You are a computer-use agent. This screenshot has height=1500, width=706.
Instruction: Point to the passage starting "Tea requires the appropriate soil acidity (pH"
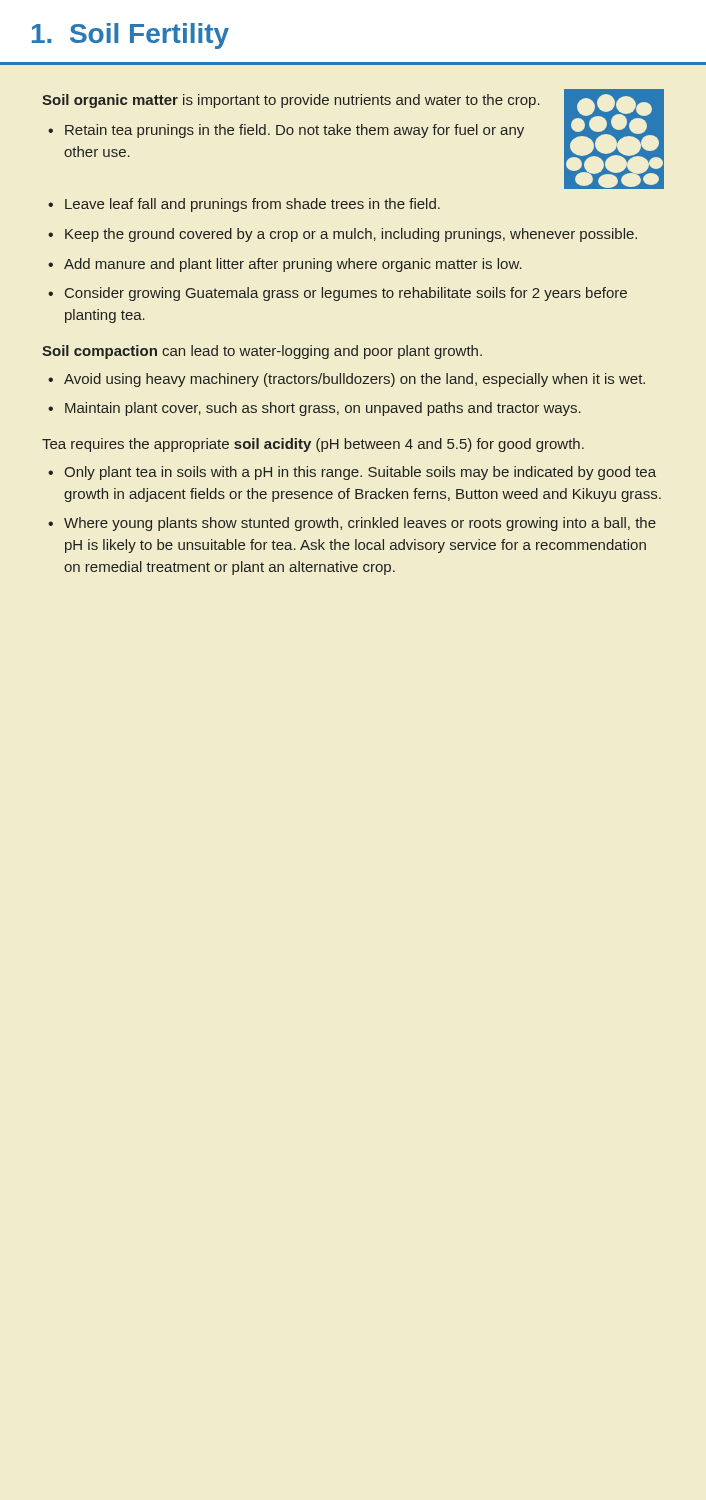pos(353,444)
